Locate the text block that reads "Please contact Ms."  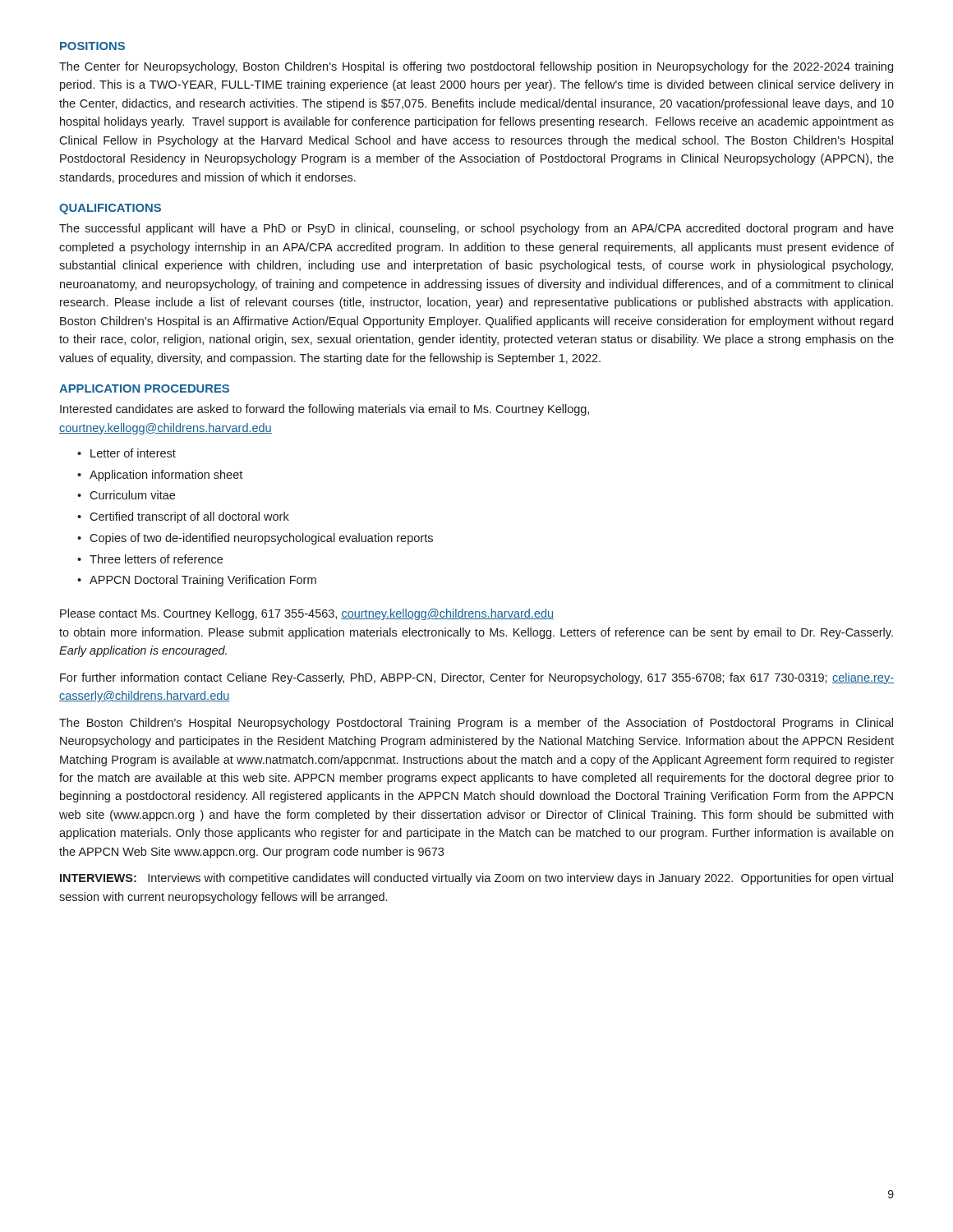pos(476,632)
